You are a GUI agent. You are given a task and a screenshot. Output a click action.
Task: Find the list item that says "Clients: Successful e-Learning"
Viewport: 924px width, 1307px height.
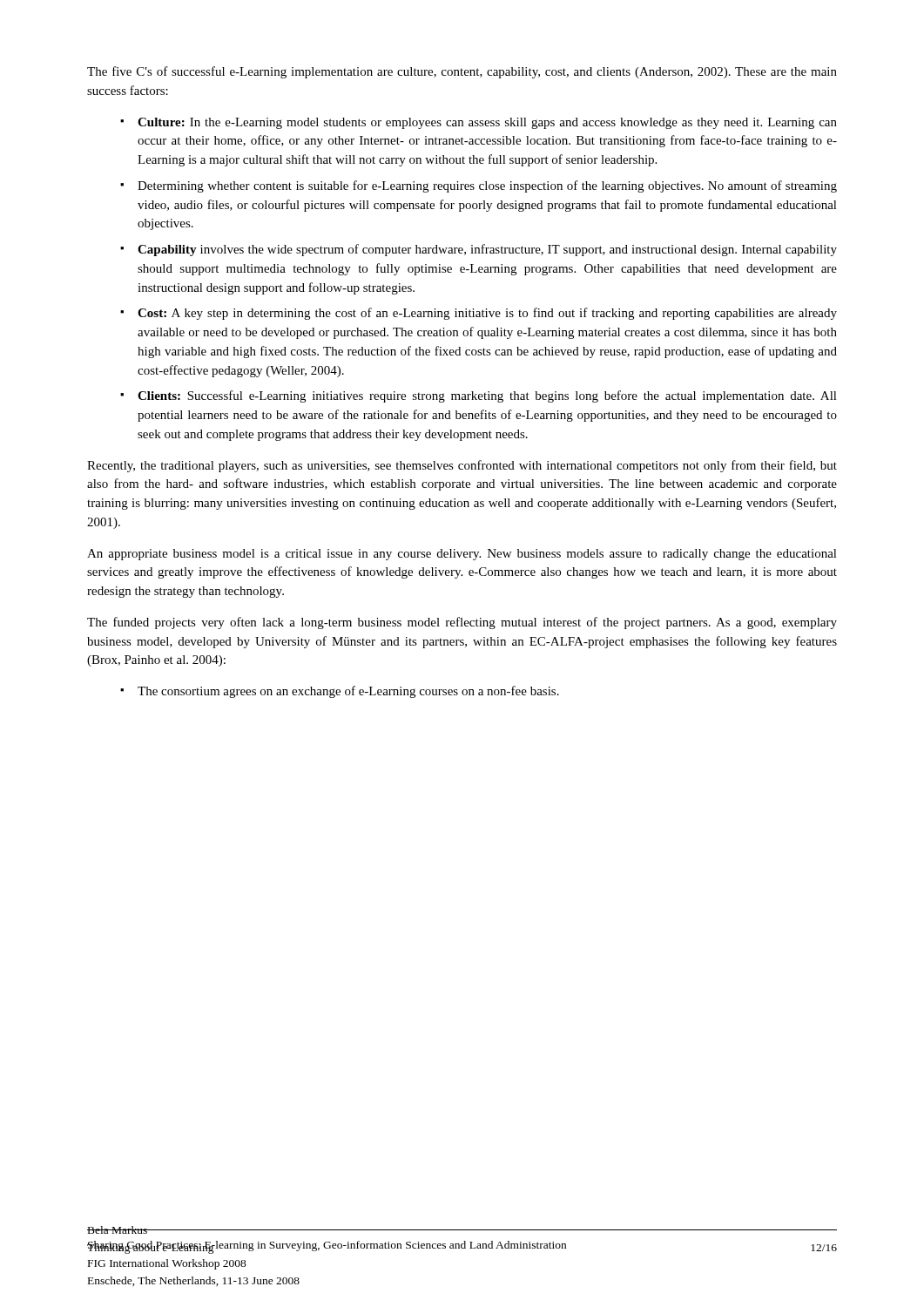pyautogui.click(x=487, y=415)
